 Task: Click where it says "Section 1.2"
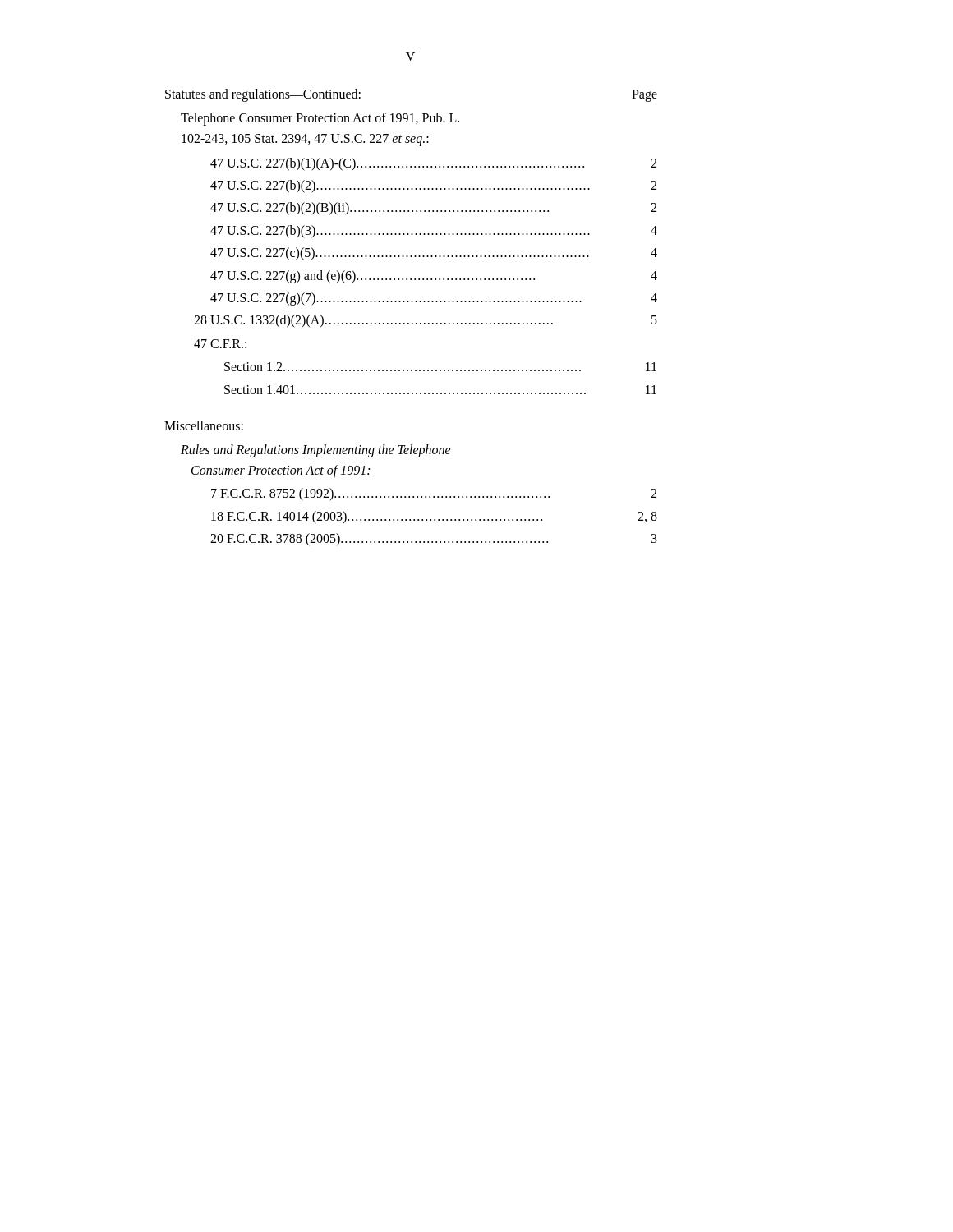pyautogui.click(x=440, y=367)
